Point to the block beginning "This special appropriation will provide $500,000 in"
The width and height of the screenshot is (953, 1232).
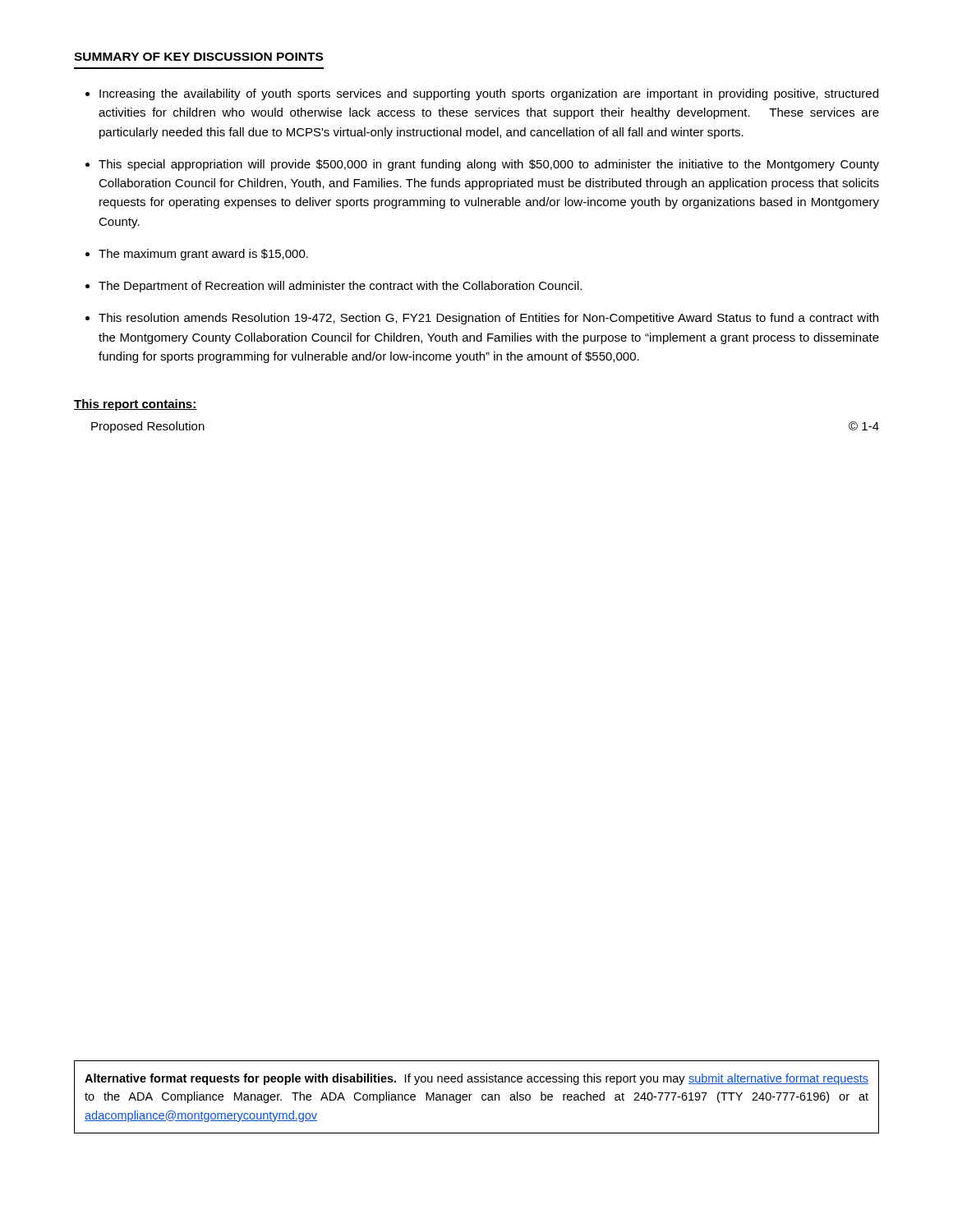coord(489,192)
